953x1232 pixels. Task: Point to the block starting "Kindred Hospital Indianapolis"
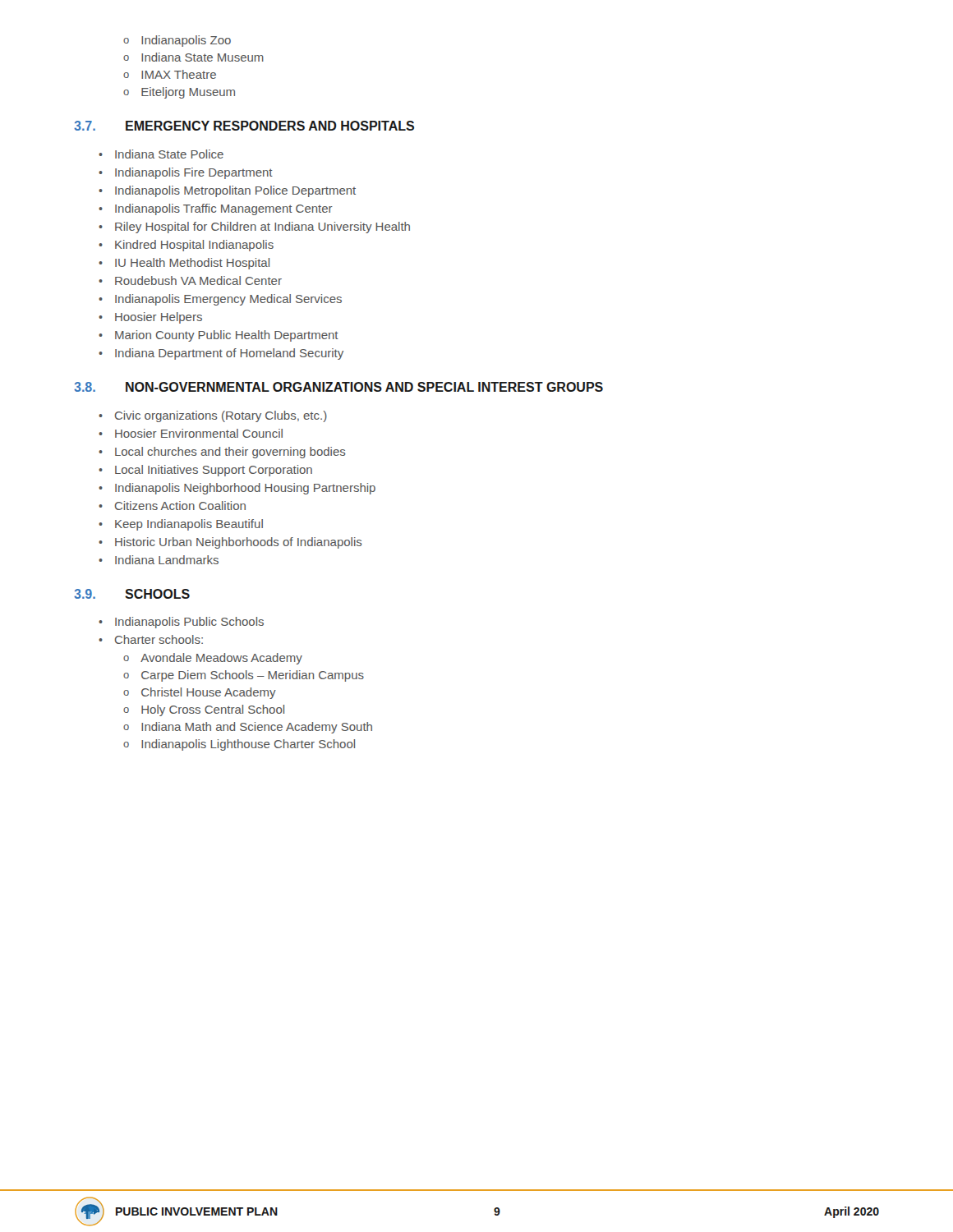click(x=186, y=246)
